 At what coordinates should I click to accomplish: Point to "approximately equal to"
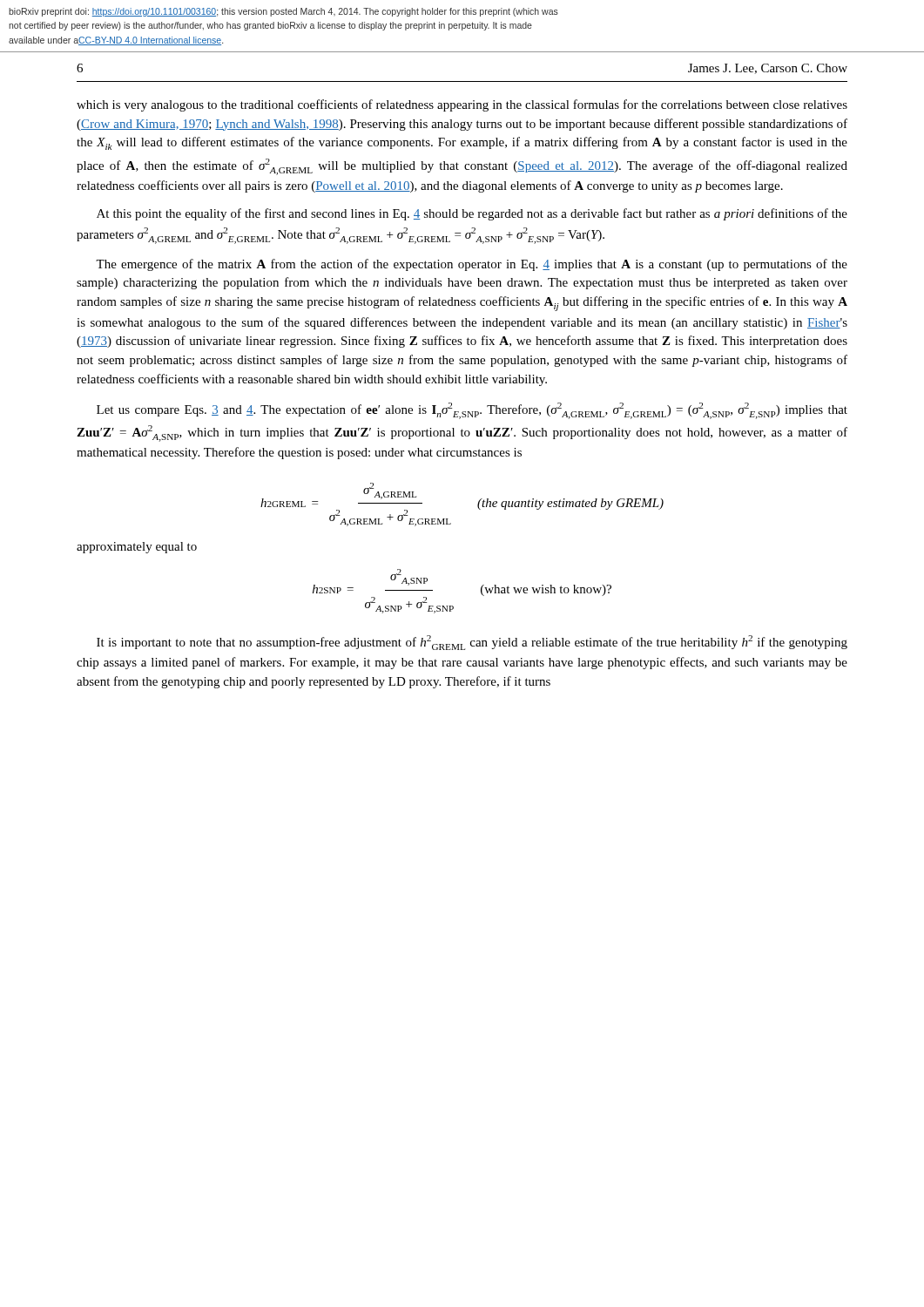[x=137, y=548]
